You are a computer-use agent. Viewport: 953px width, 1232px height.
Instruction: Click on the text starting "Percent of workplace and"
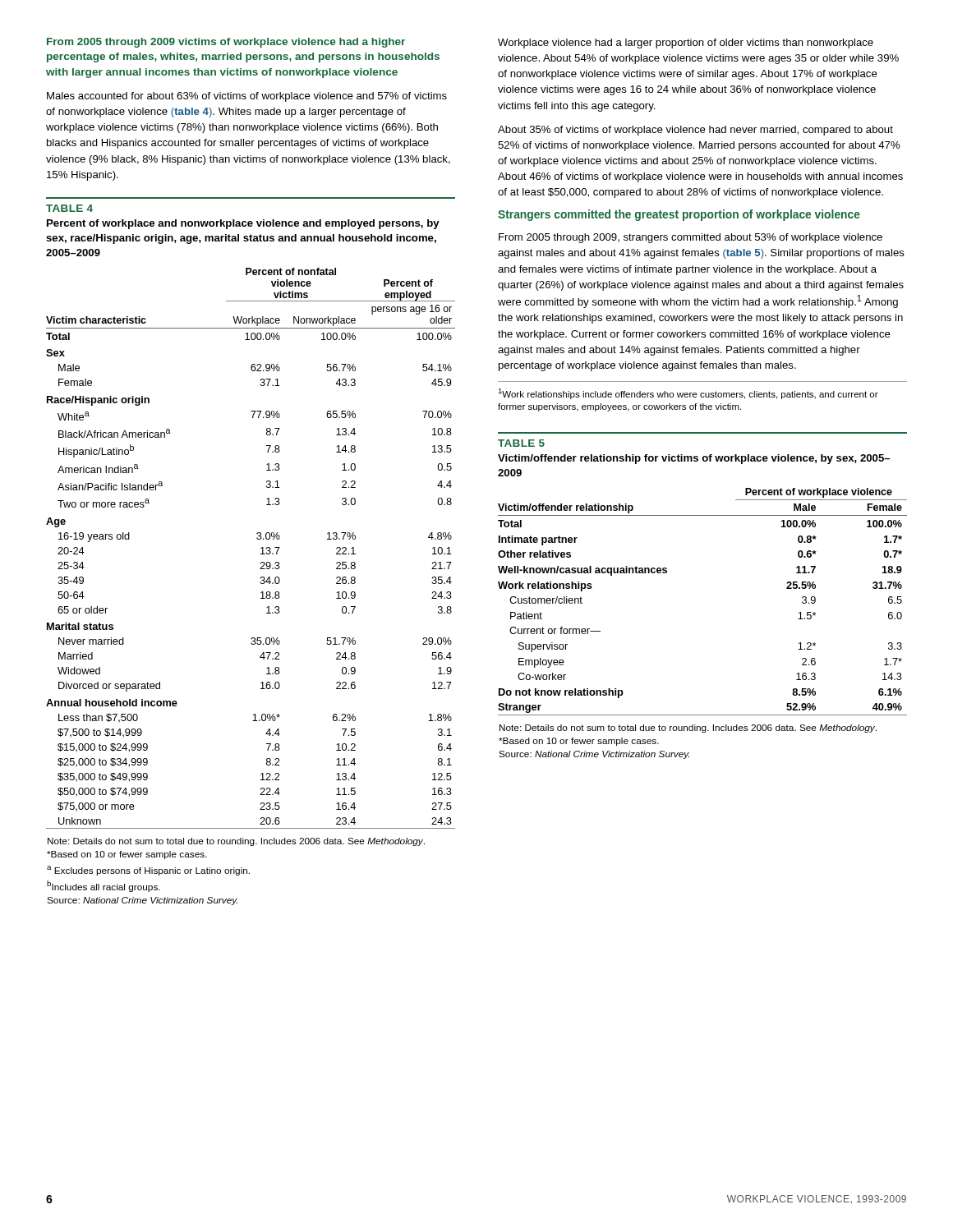(x=243, y=238)
